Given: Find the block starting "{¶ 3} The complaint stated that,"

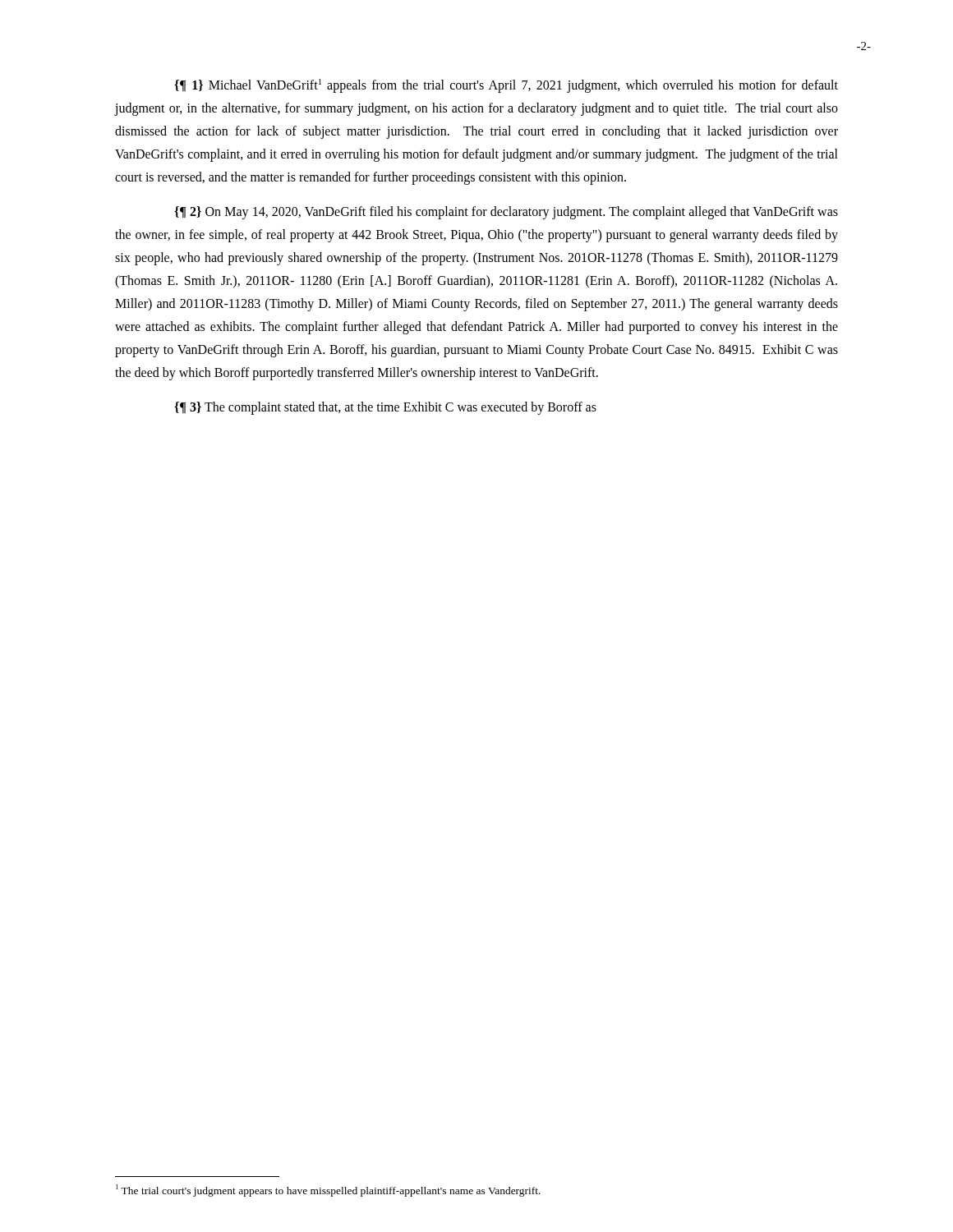Looking at the screenshot, I should 385,407.
